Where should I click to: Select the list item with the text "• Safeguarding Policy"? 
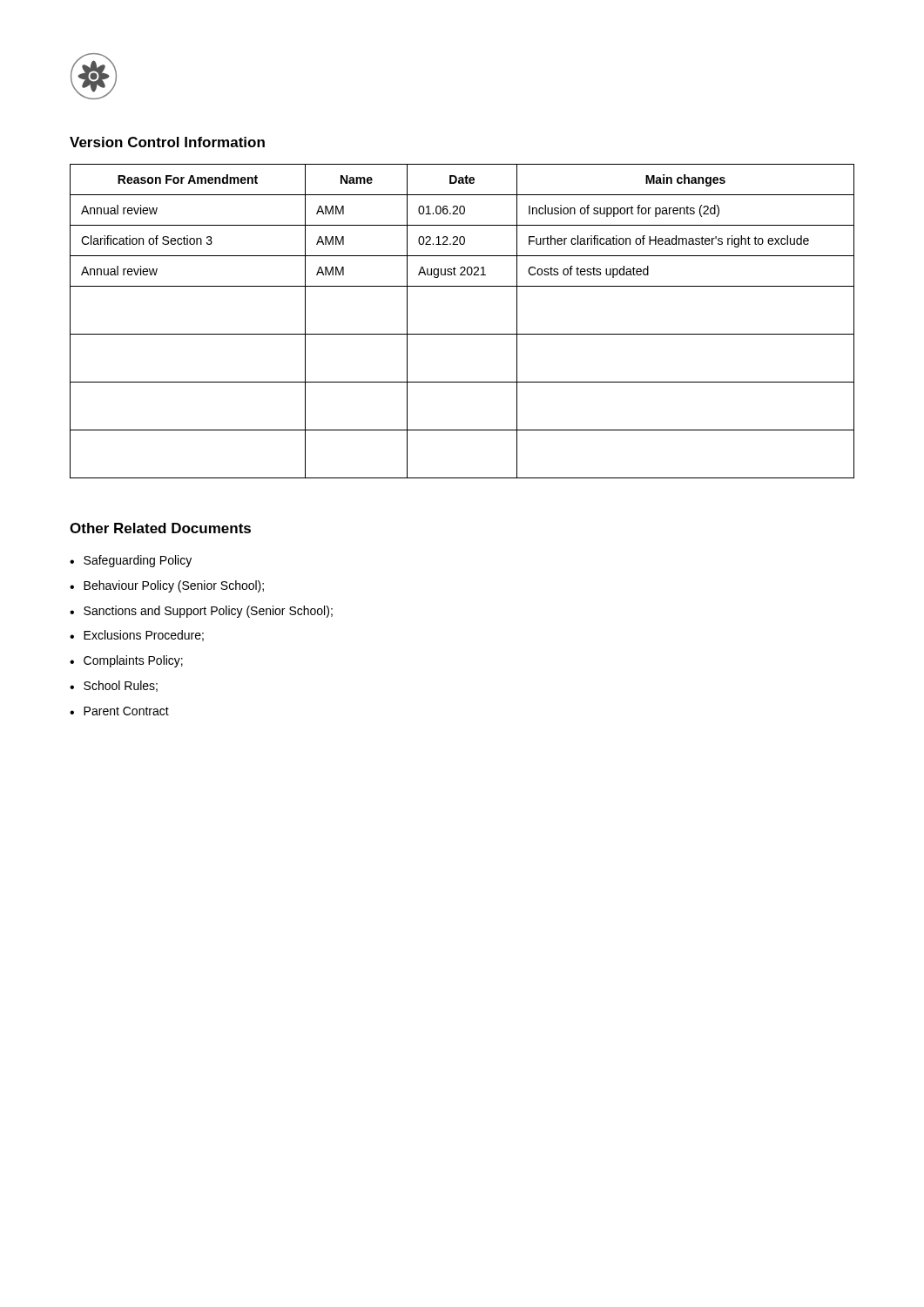(x=131, y=561)
